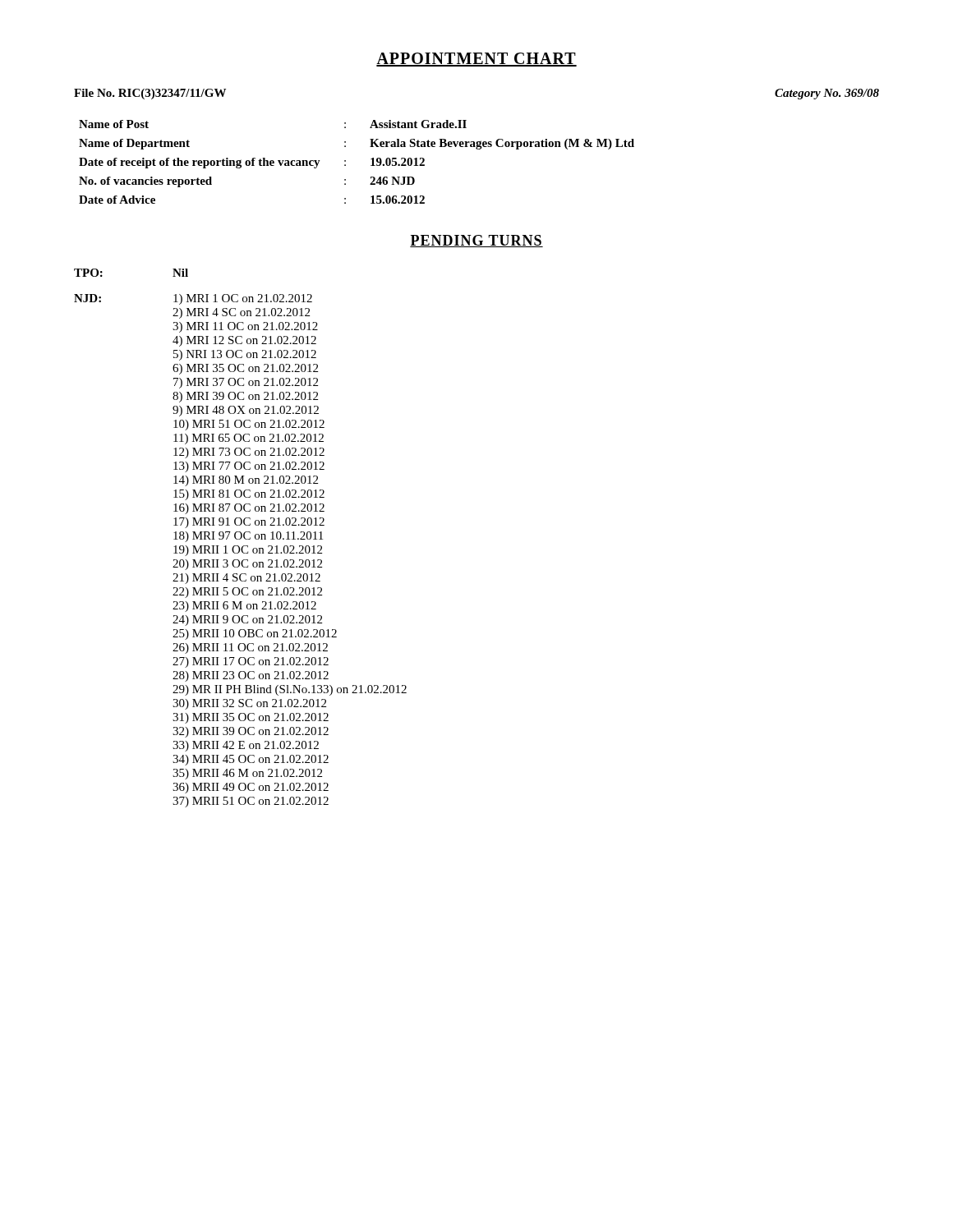Screen dimensions: 1232x953
Task: Find "8) MRI 39 OC on 21.02.2012" on this page
Action: (x=246, y=396)
